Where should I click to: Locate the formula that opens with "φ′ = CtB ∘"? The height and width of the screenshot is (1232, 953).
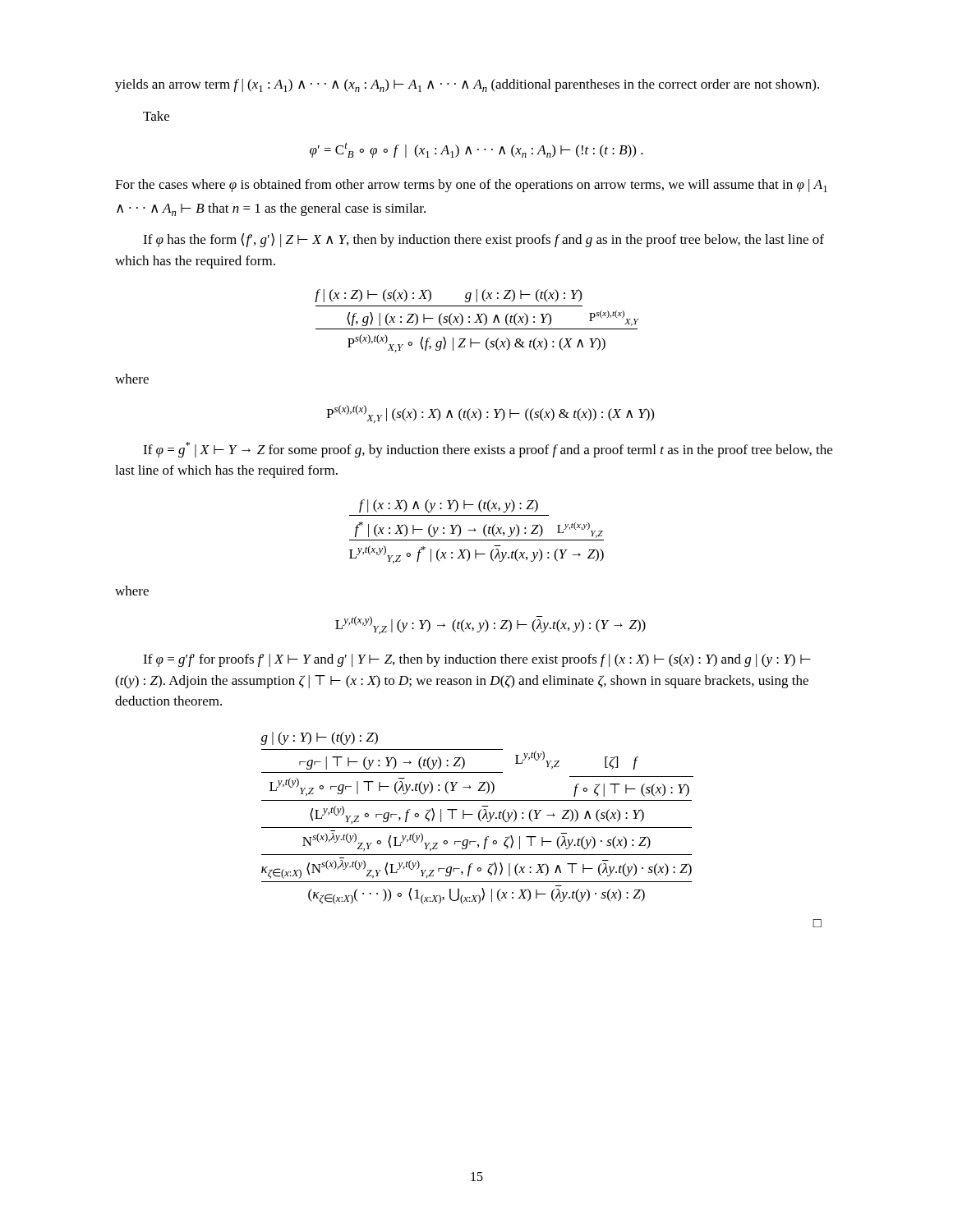(x=476, y=150)
